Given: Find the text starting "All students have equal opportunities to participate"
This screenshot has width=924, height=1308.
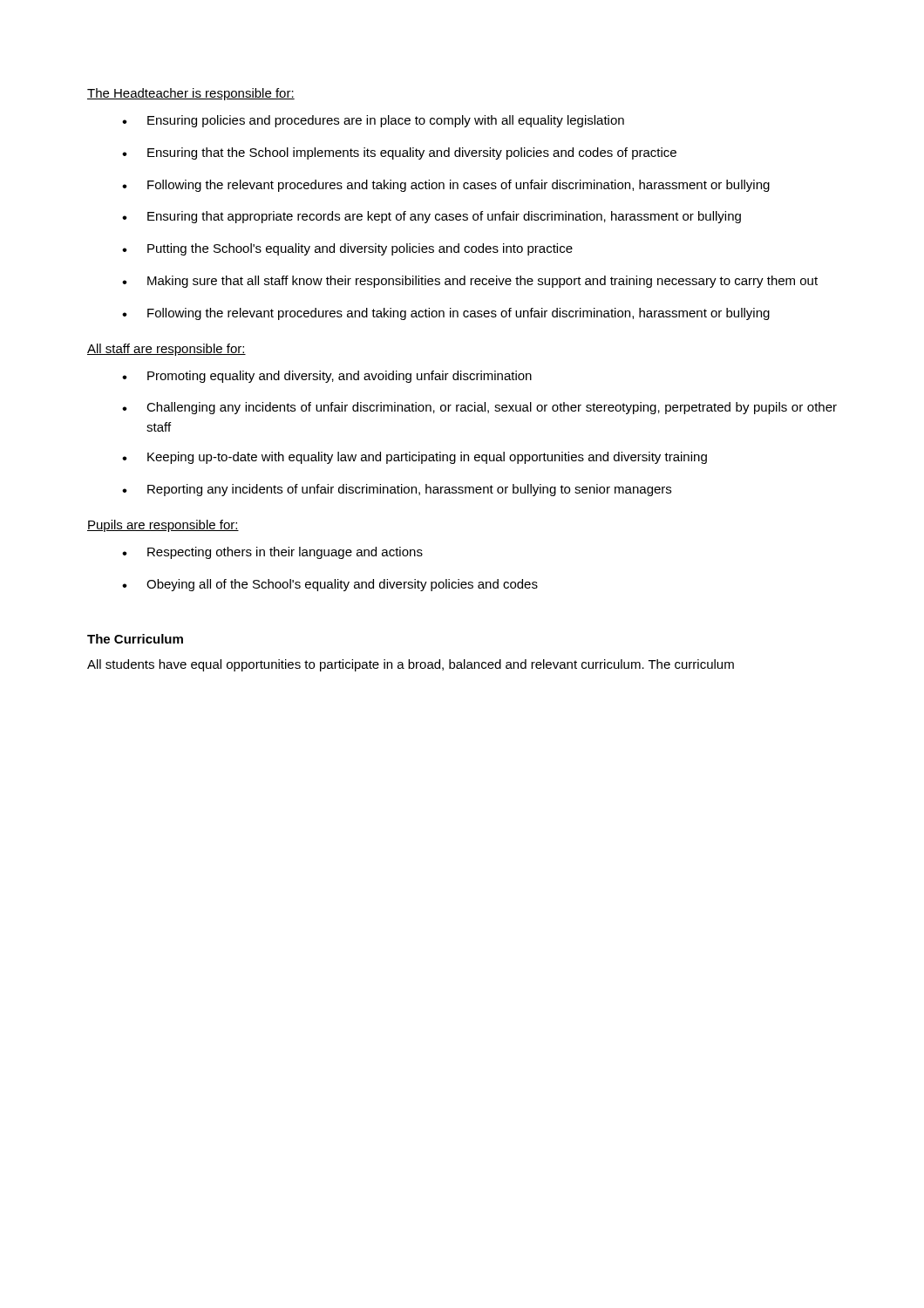Looking at the screenshot, I should click(x=411, y=664).
